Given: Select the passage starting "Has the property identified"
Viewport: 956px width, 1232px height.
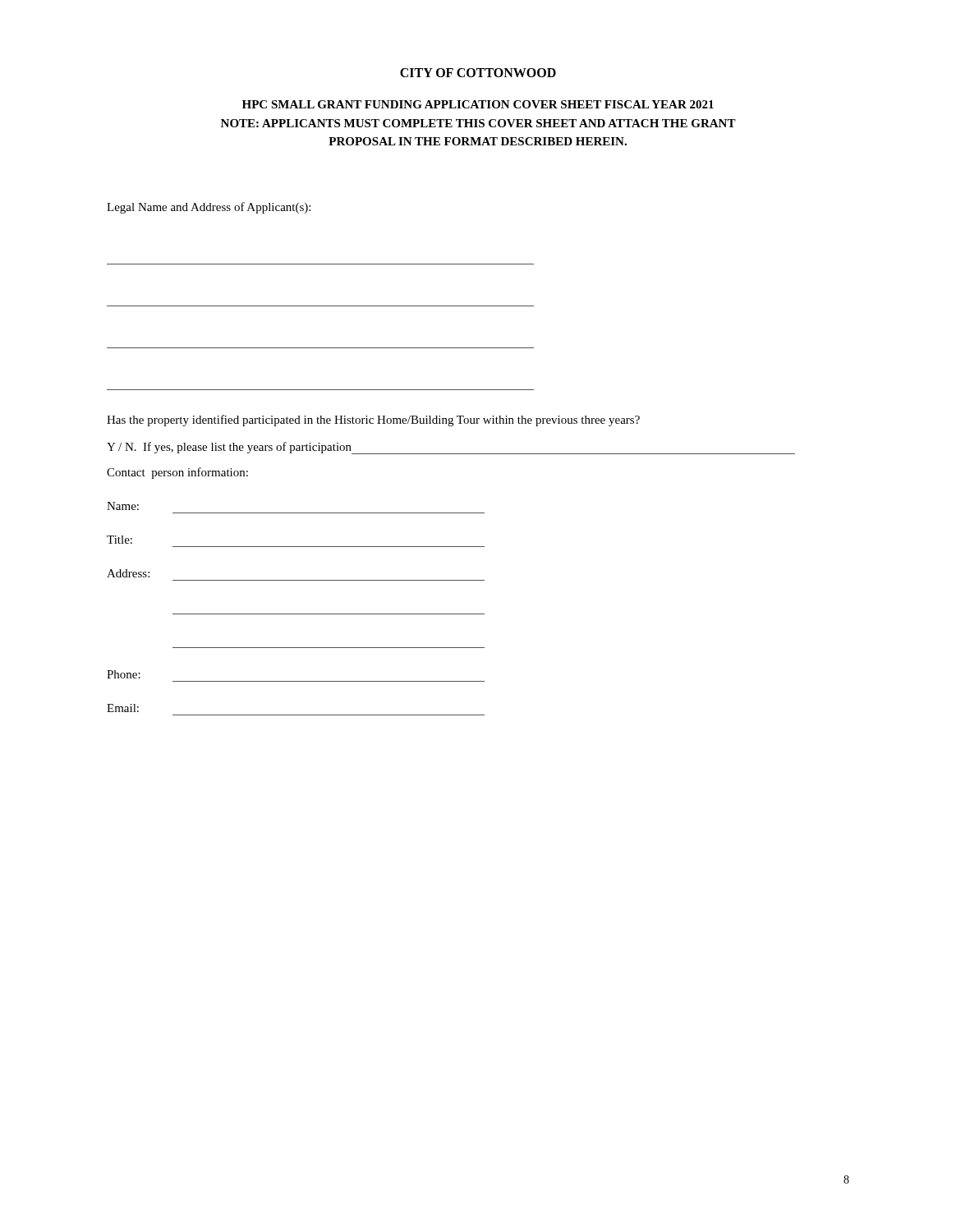Looking at the screenshot, I should 373,419.
